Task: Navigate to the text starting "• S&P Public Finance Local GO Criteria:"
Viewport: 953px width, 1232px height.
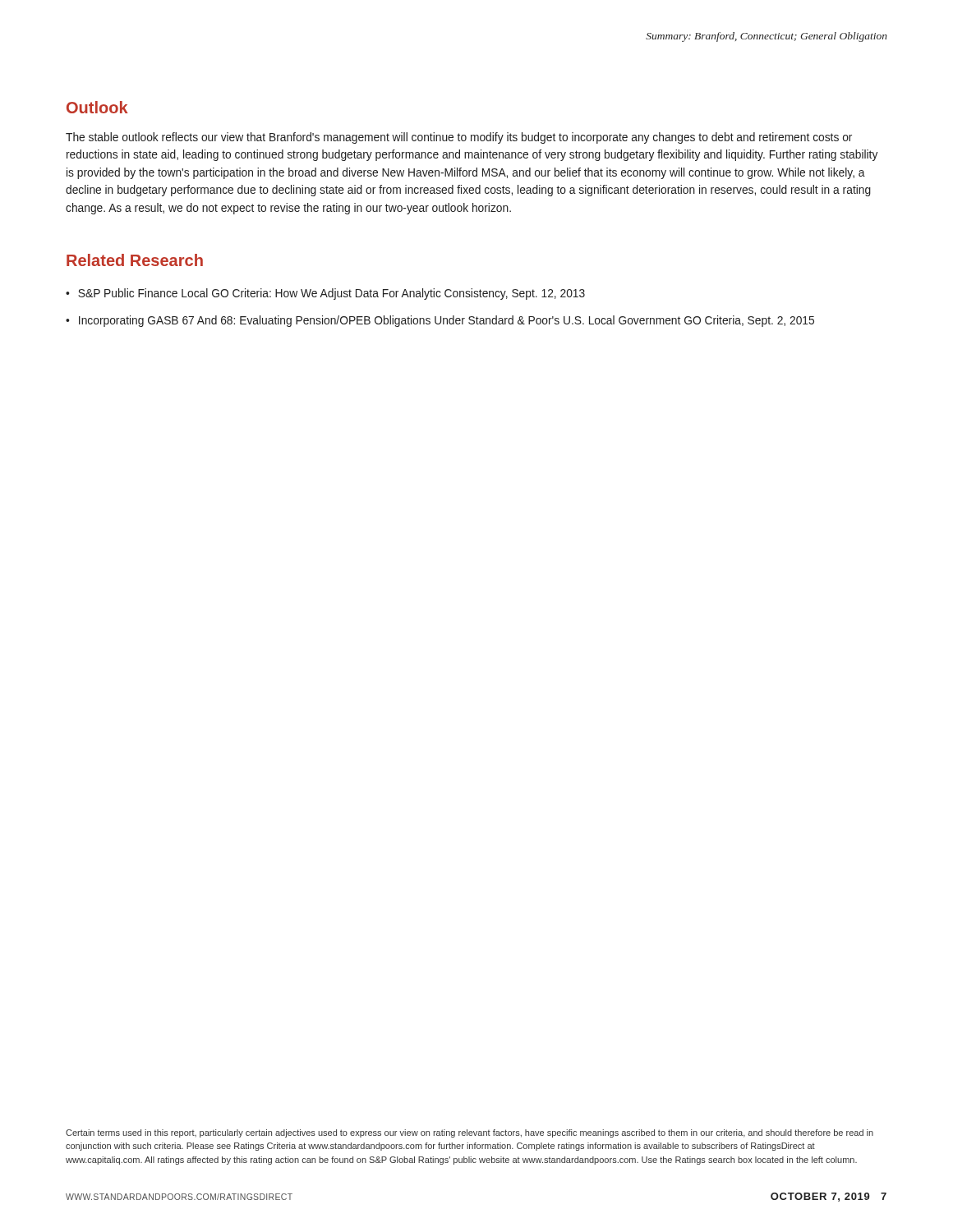Action: click(476, 294)
